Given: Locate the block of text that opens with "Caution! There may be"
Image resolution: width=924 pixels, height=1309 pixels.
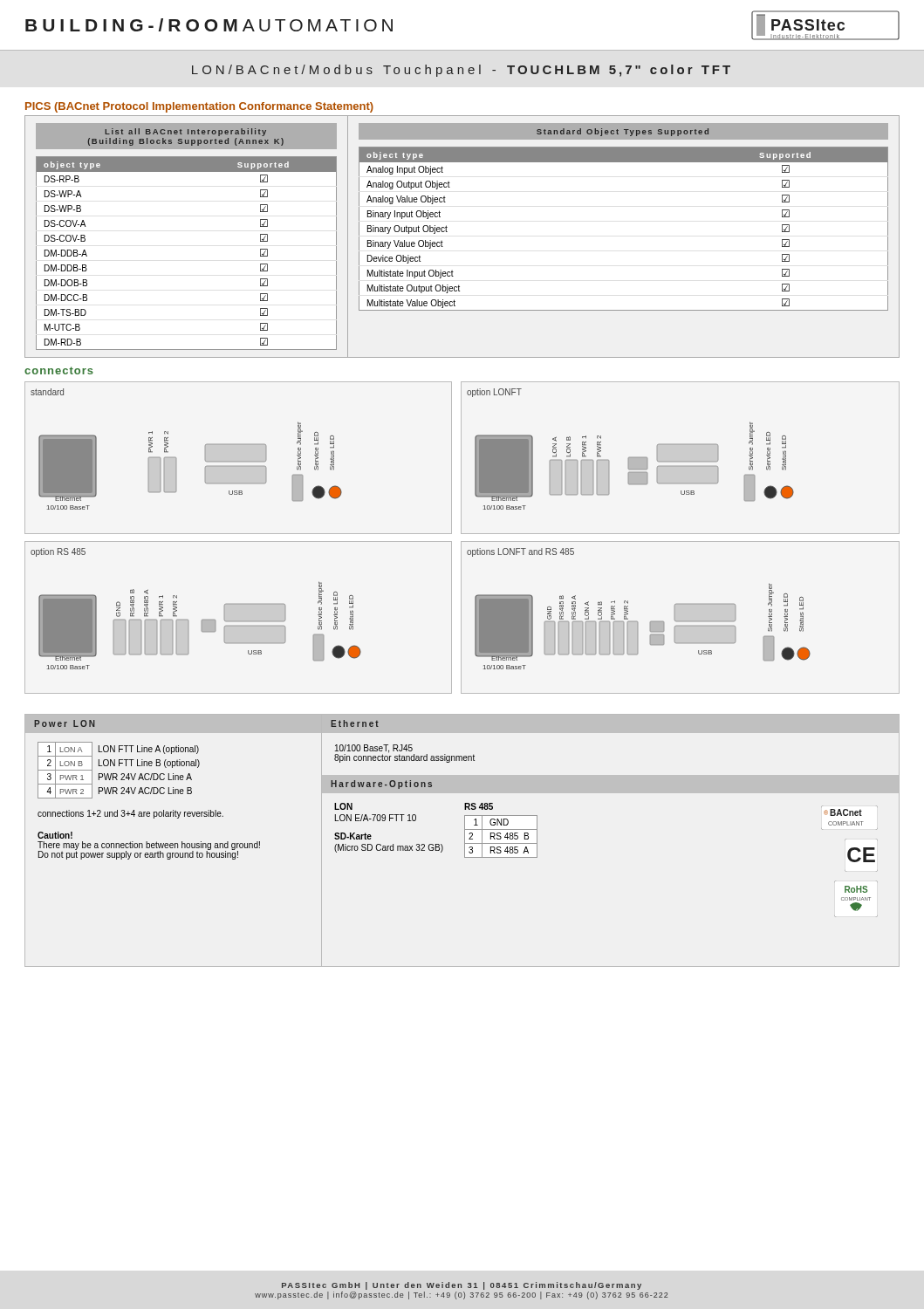Looking at the screenshot, I should (x=149, y=845).
